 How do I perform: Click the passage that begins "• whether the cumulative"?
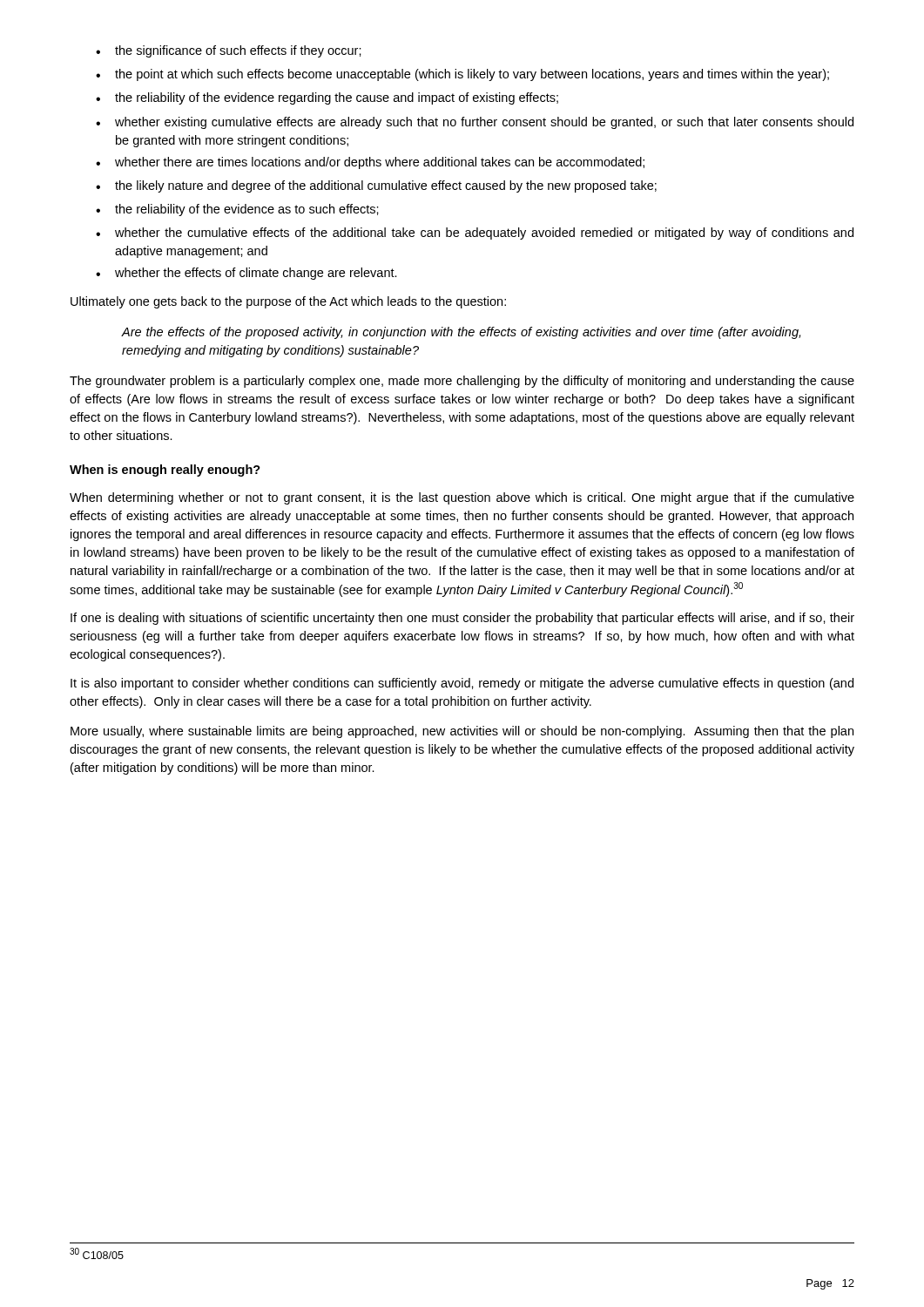[x=475, y=242]
